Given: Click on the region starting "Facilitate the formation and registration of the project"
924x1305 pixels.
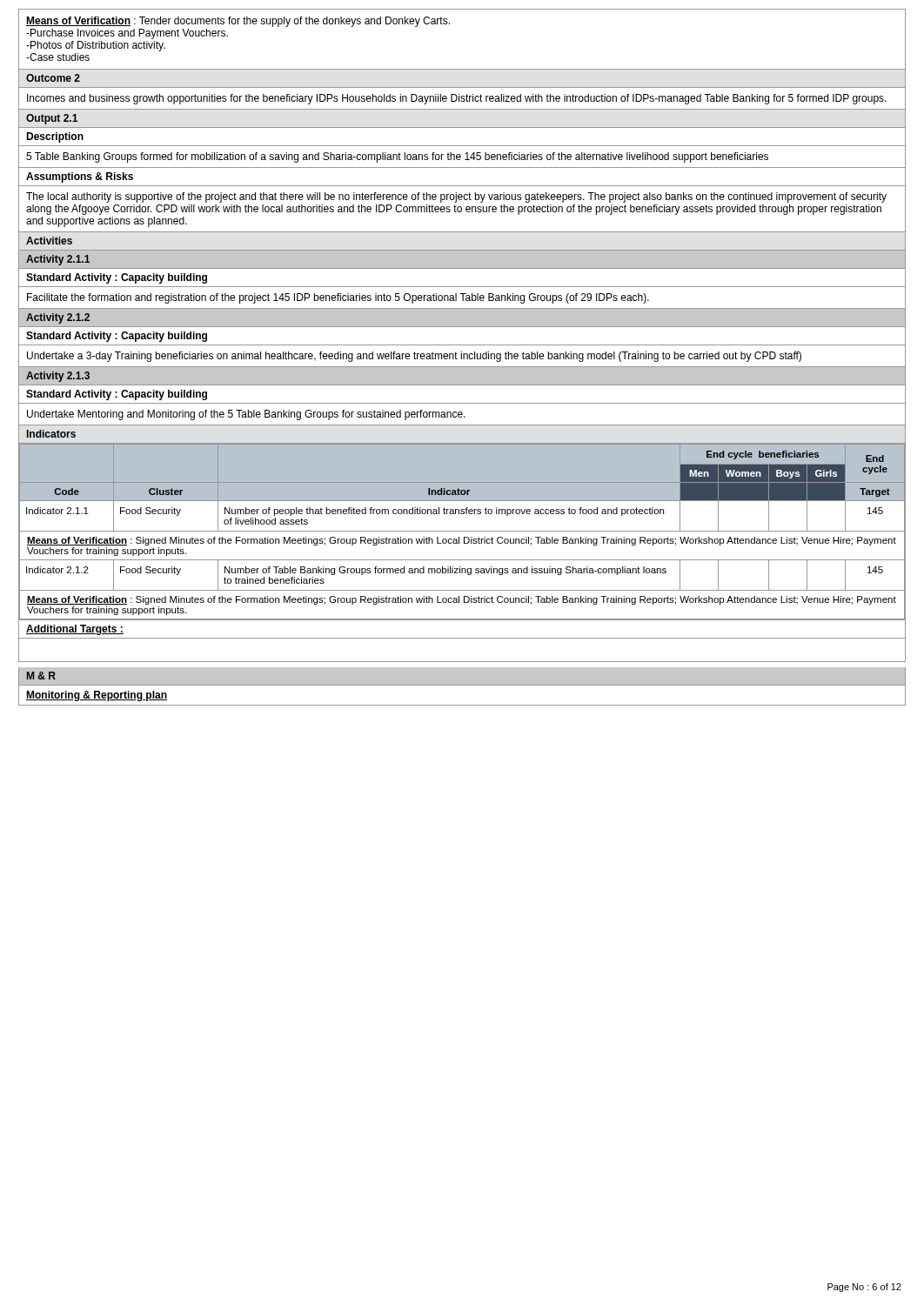Looking at the screenshot, I should pyautogui.click(x=338, y=298).
